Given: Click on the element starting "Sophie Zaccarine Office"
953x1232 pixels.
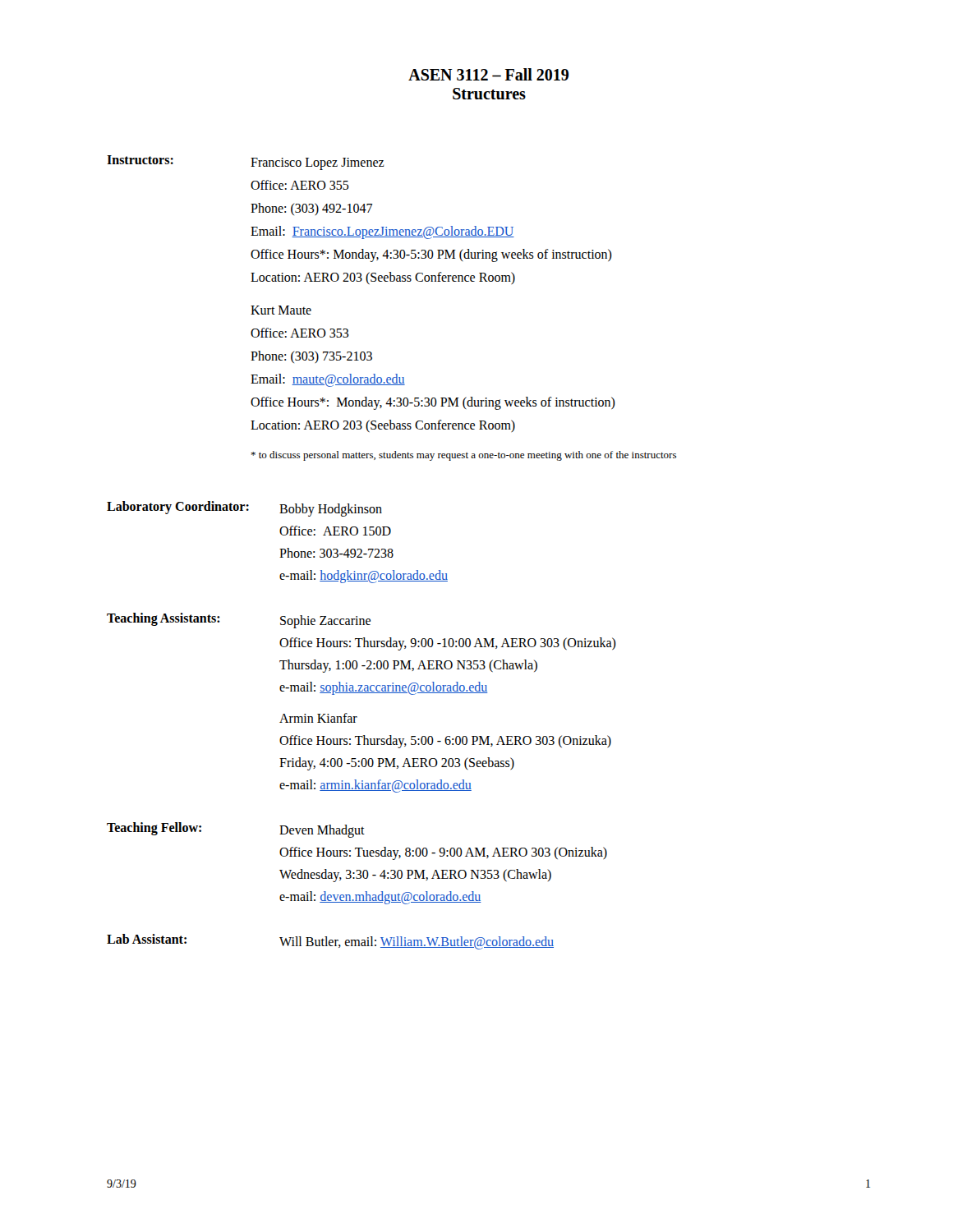Looking at the screenshot, I should pyautogui.click(x=325, y=622).
